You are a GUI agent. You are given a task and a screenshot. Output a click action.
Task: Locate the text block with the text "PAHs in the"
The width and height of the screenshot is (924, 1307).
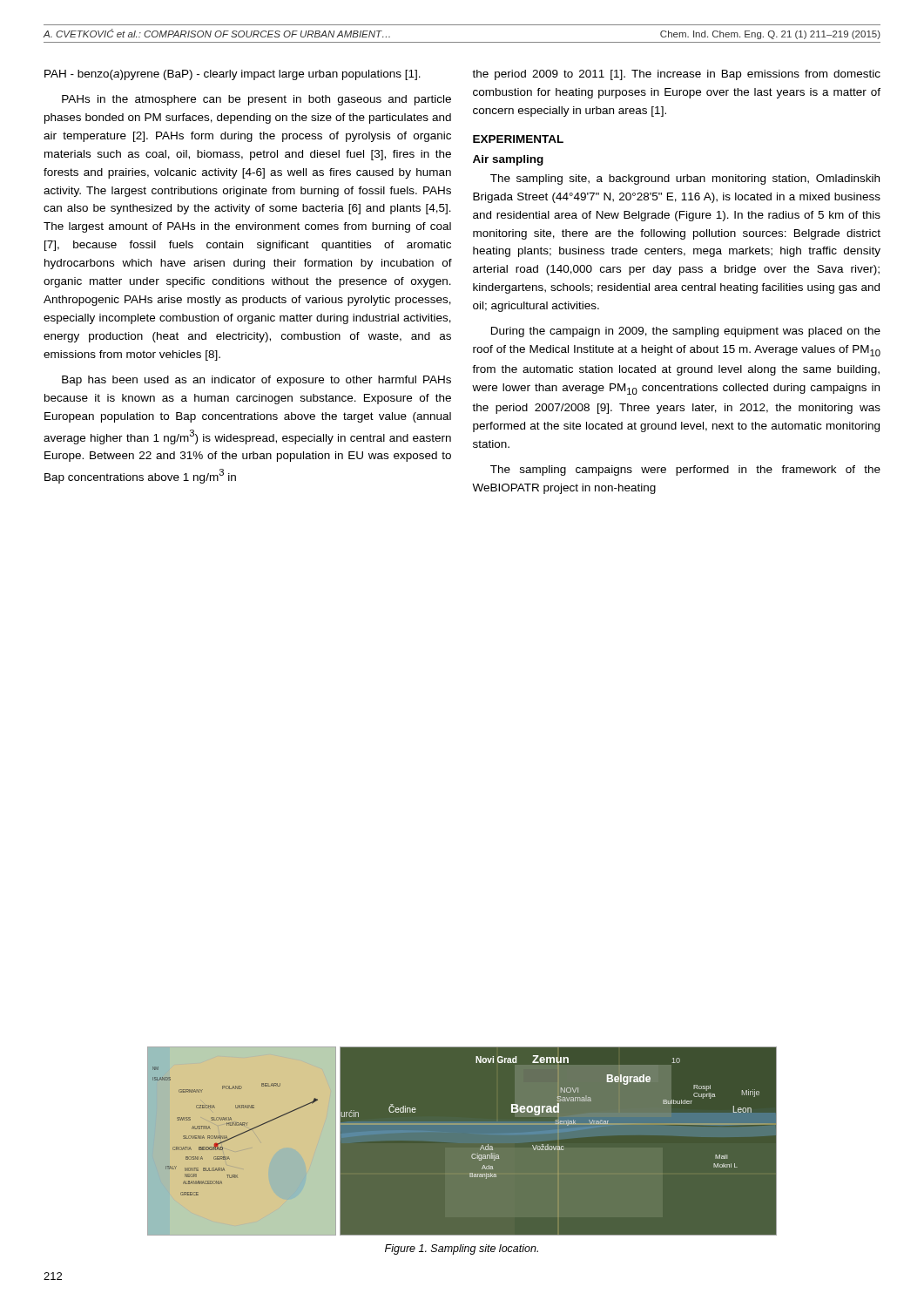click(x=248, y=227)
